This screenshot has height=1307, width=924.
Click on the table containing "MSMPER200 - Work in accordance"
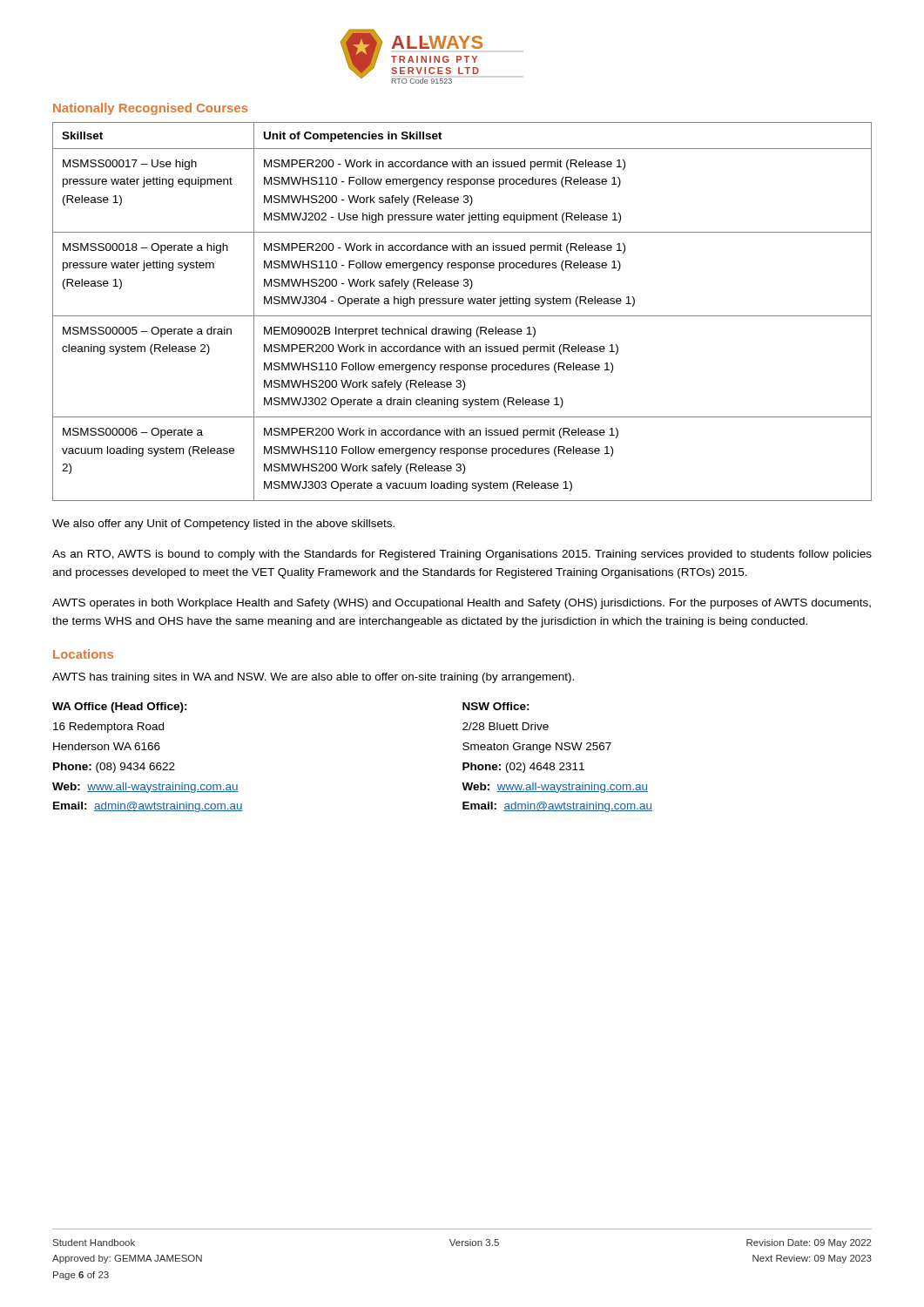click(462, 312)
